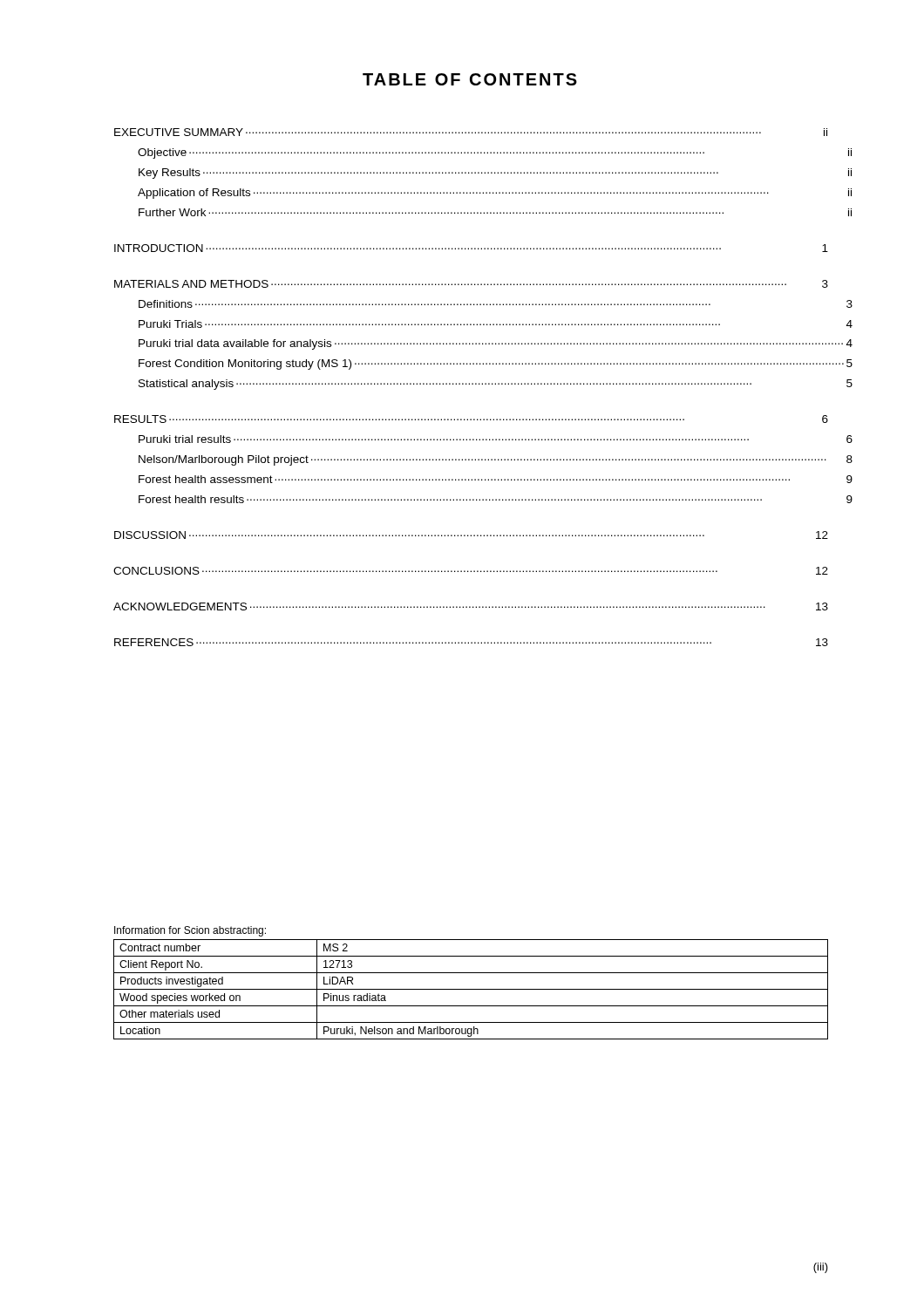Image resolution: width=924 pixels, height=1308 pixels.
Task: Click where it says "Further Work ii"
Action: pyautogui.click(x=495, y=213)
